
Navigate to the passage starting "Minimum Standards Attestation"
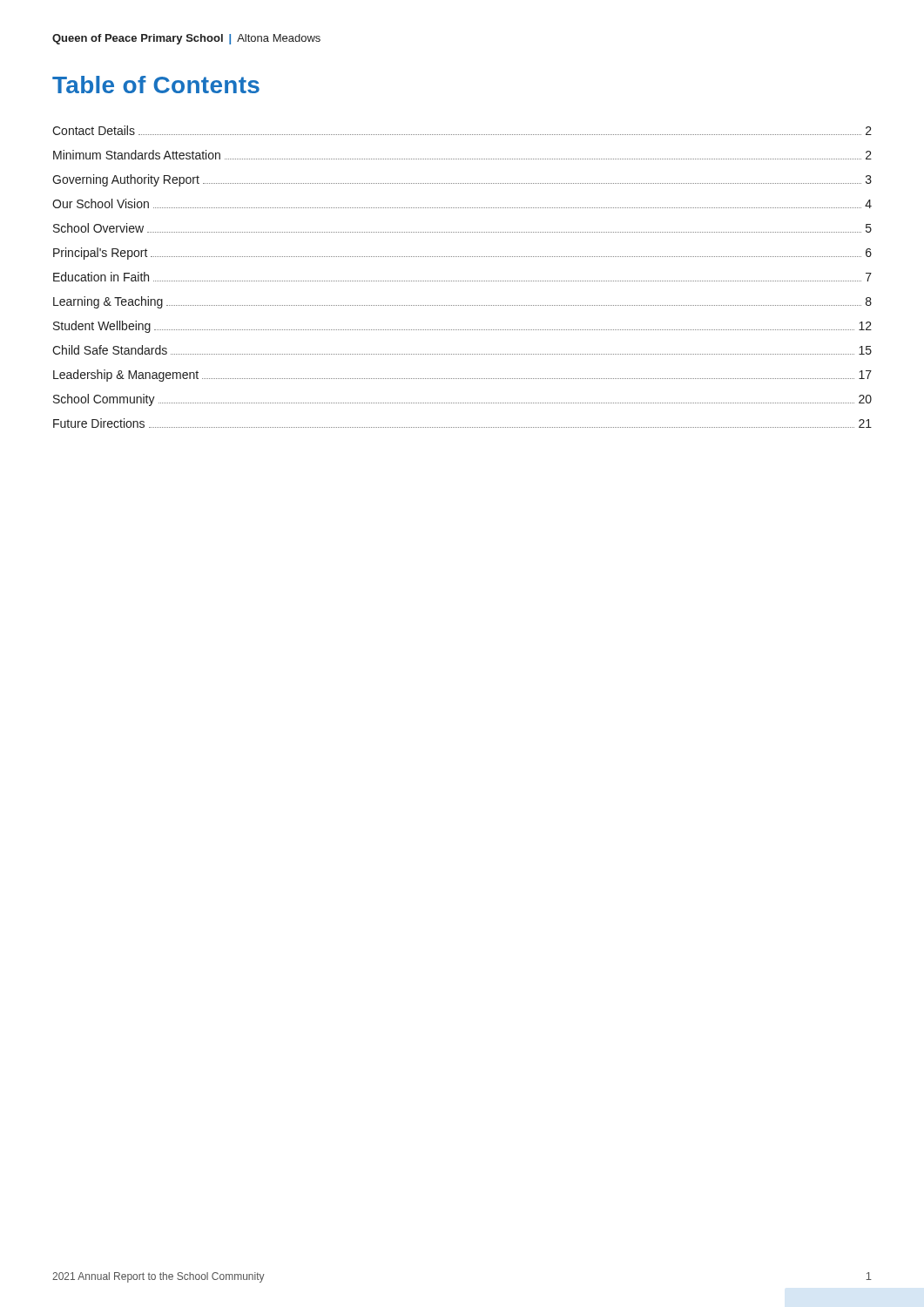pyautogui.click(x=462, y=156)
